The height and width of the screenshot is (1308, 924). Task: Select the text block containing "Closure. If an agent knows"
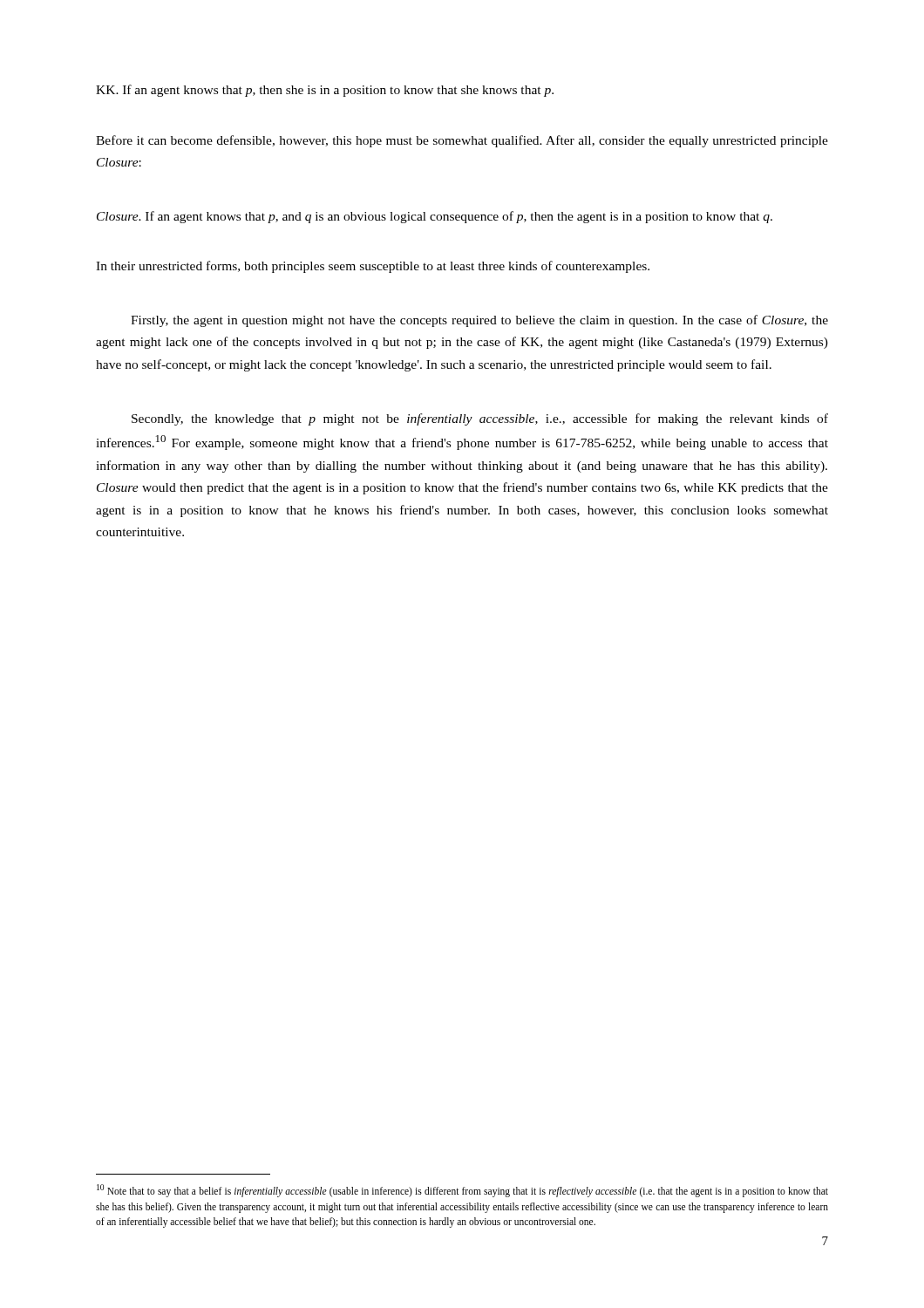(x=435, y=216)
